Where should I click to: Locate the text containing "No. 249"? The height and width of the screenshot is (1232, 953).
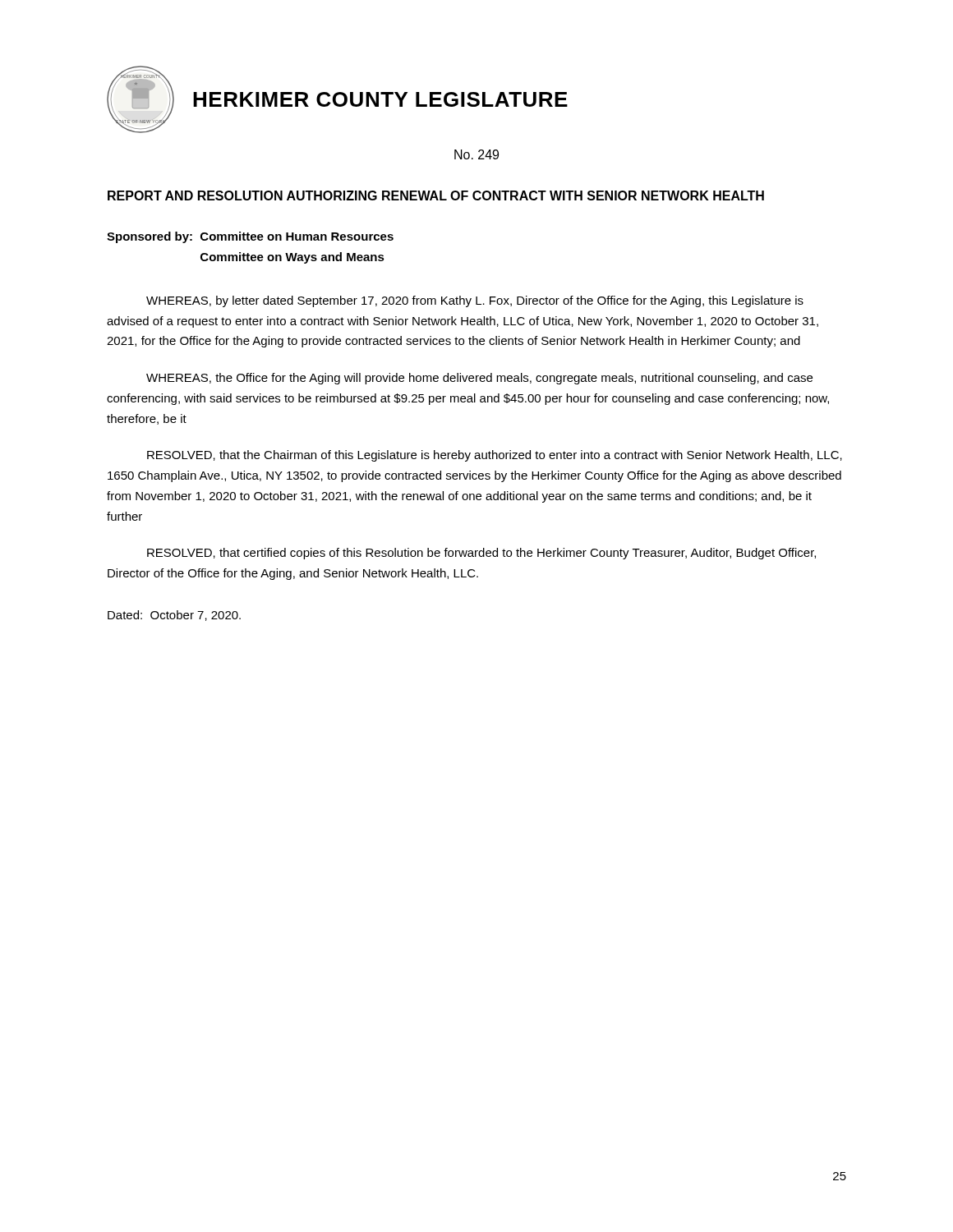[476, 155]
